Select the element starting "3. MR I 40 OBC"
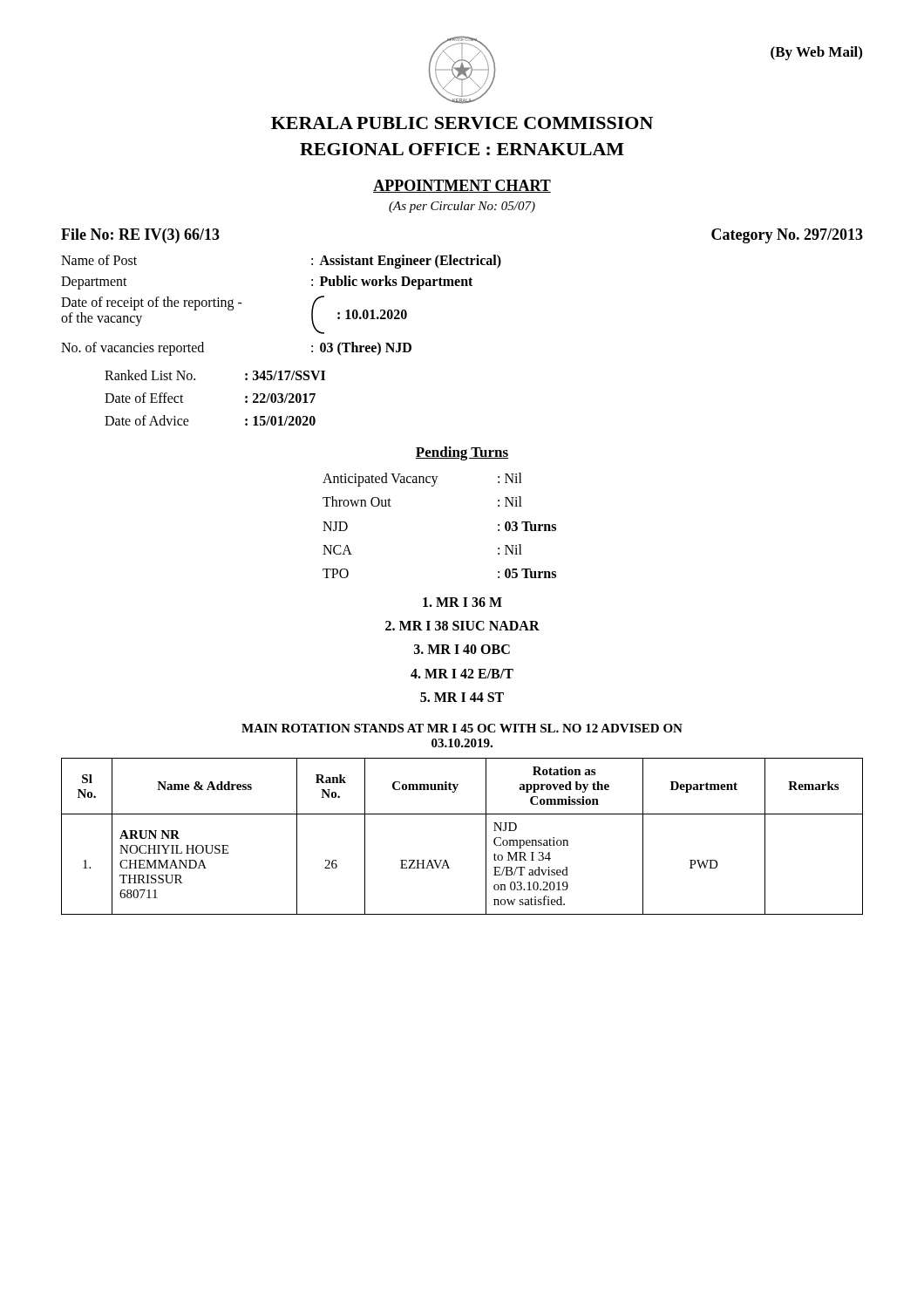Viewport: 924px width, 1308px height. (462, 650)
